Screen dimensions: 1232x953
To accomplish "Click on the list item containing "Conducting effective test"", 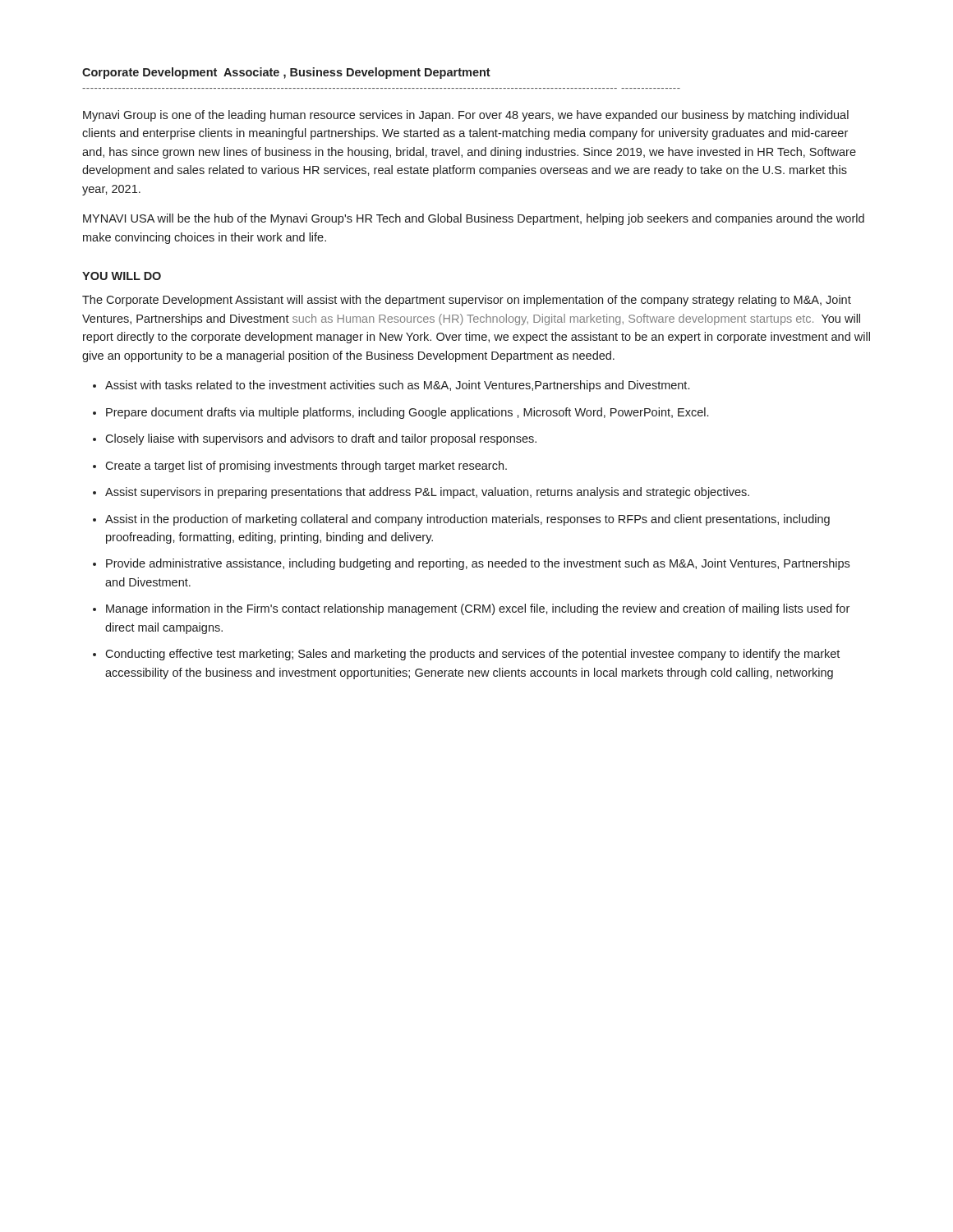I will click(473, 663).
